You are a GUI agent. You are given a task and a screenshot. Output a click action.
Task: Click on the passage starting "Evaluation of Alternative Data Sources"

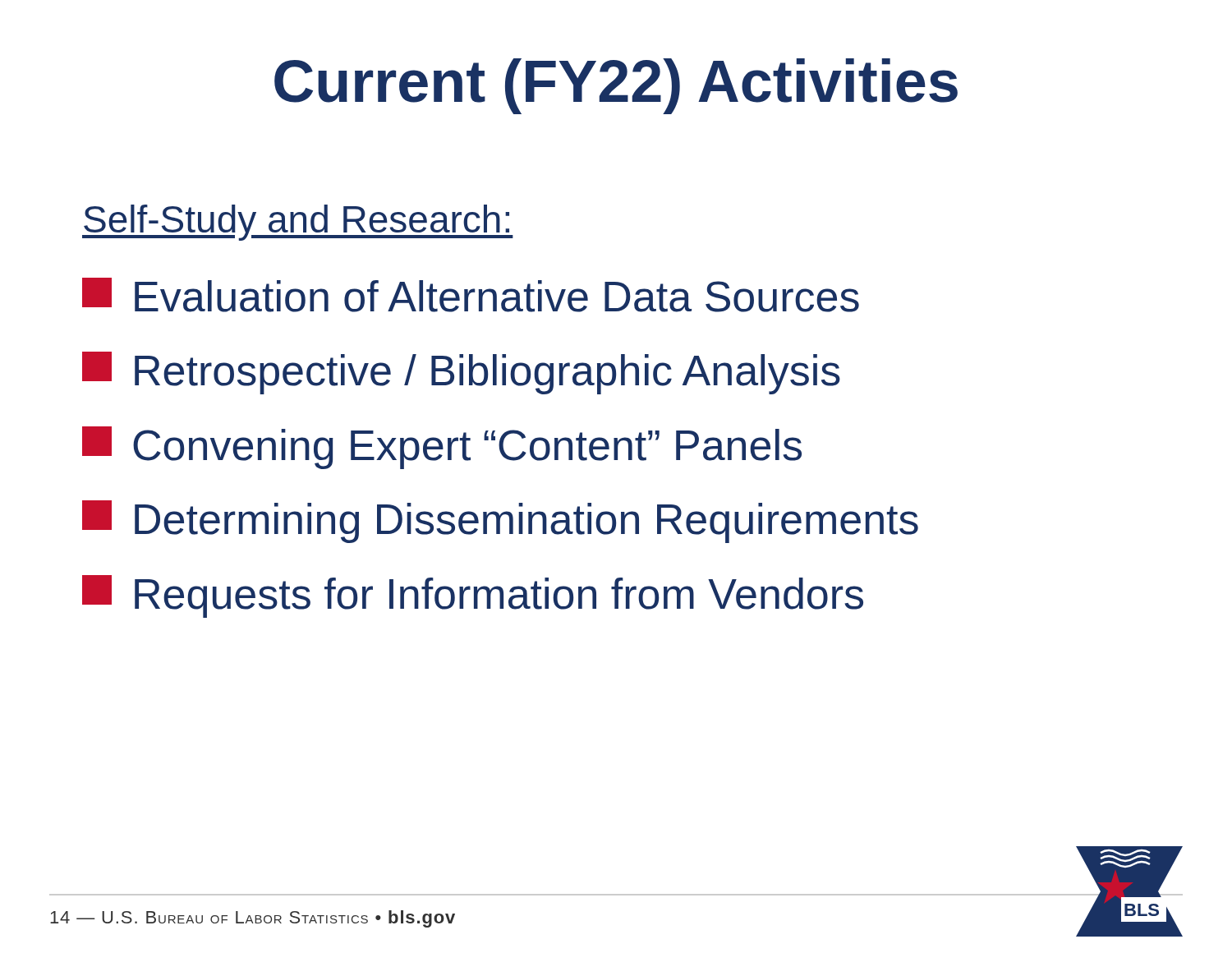[x=471, y=297]
